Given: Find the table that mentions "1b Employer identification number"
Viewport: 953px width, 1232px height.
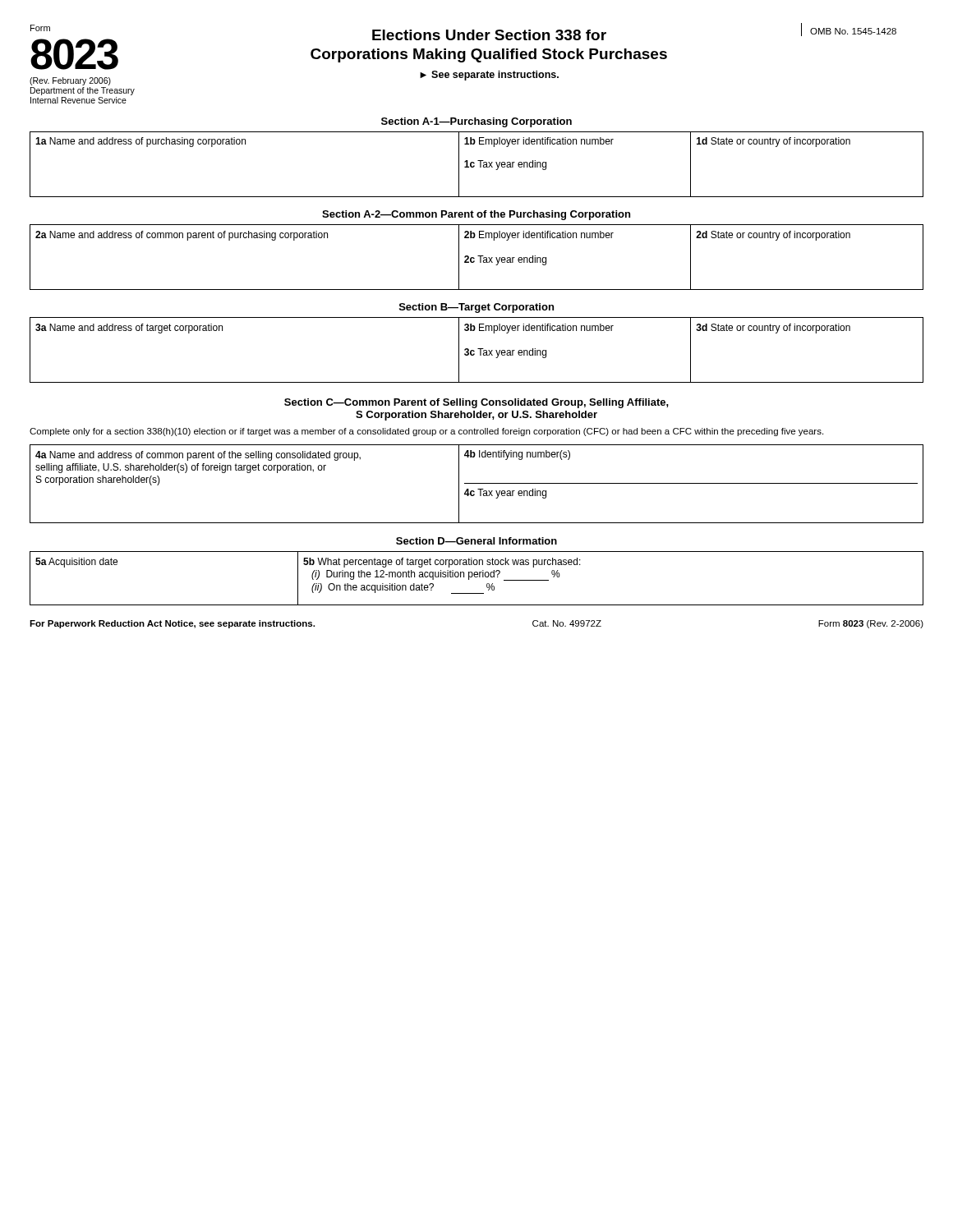Looking at the screenshot, I should 476,164.
